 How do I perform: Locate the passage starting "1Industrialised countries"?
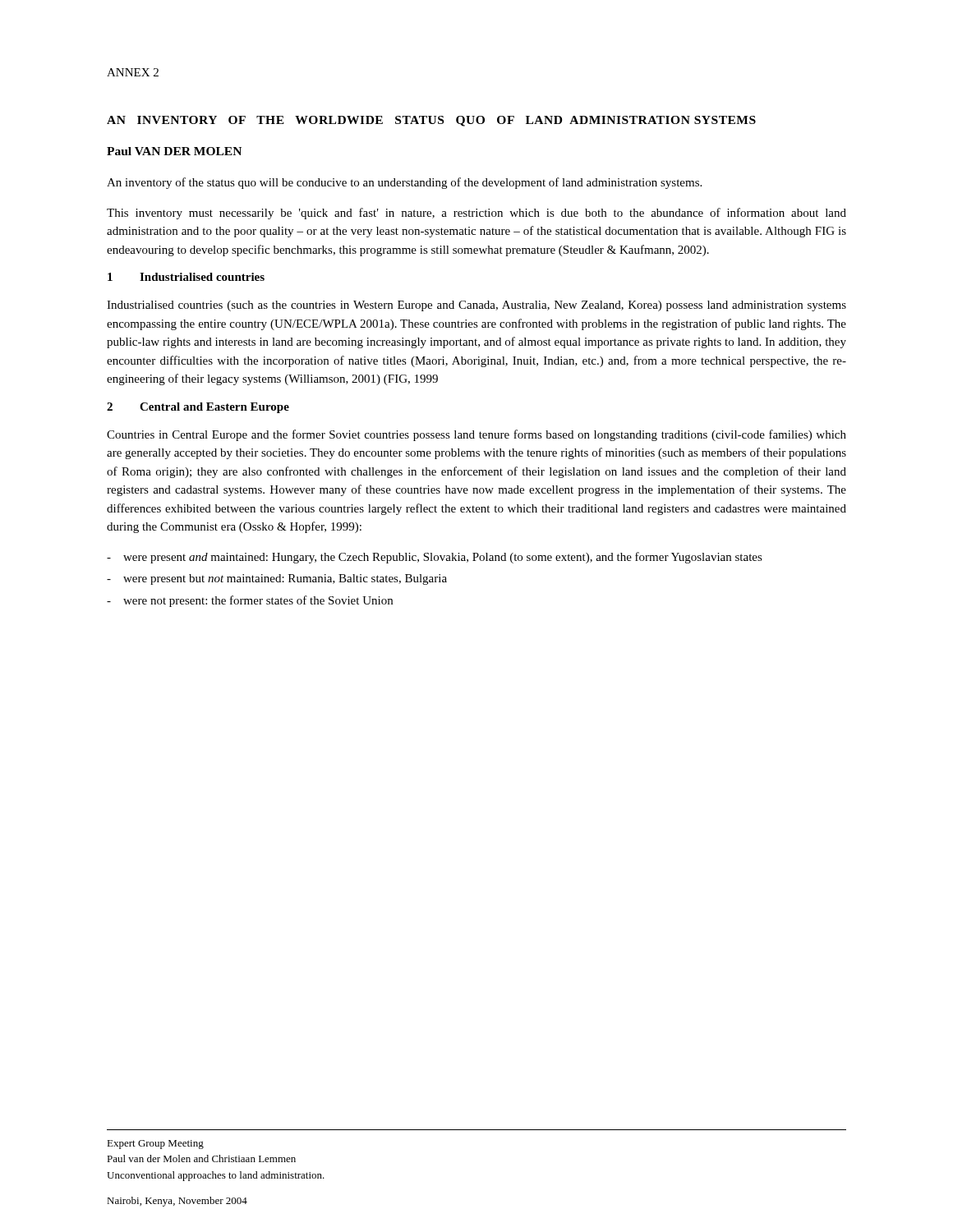[186, 277]
